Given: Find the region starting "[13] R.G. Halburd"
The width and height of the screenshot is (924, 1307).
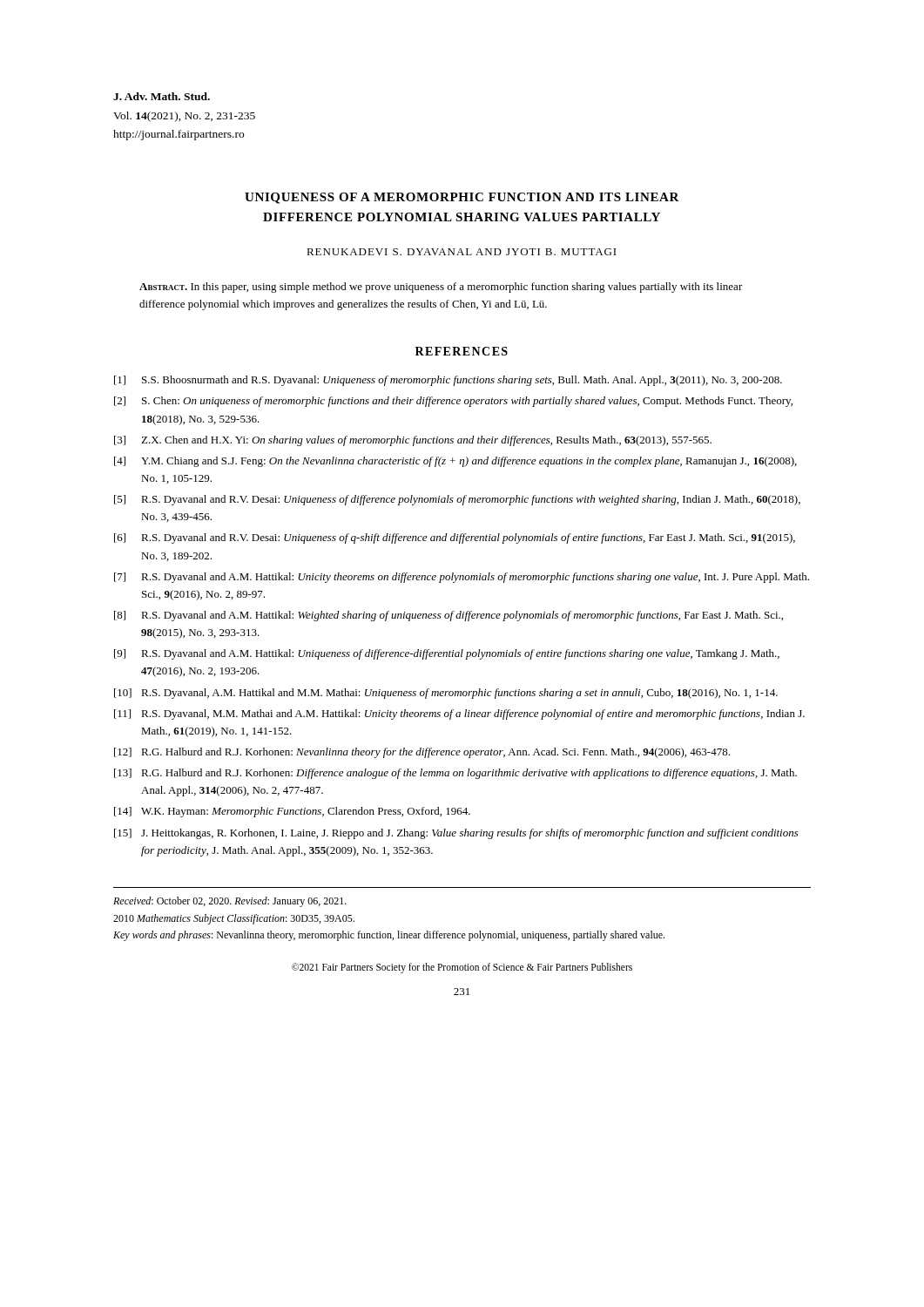Looking at the screenshot, I should [x=462, y=782].
